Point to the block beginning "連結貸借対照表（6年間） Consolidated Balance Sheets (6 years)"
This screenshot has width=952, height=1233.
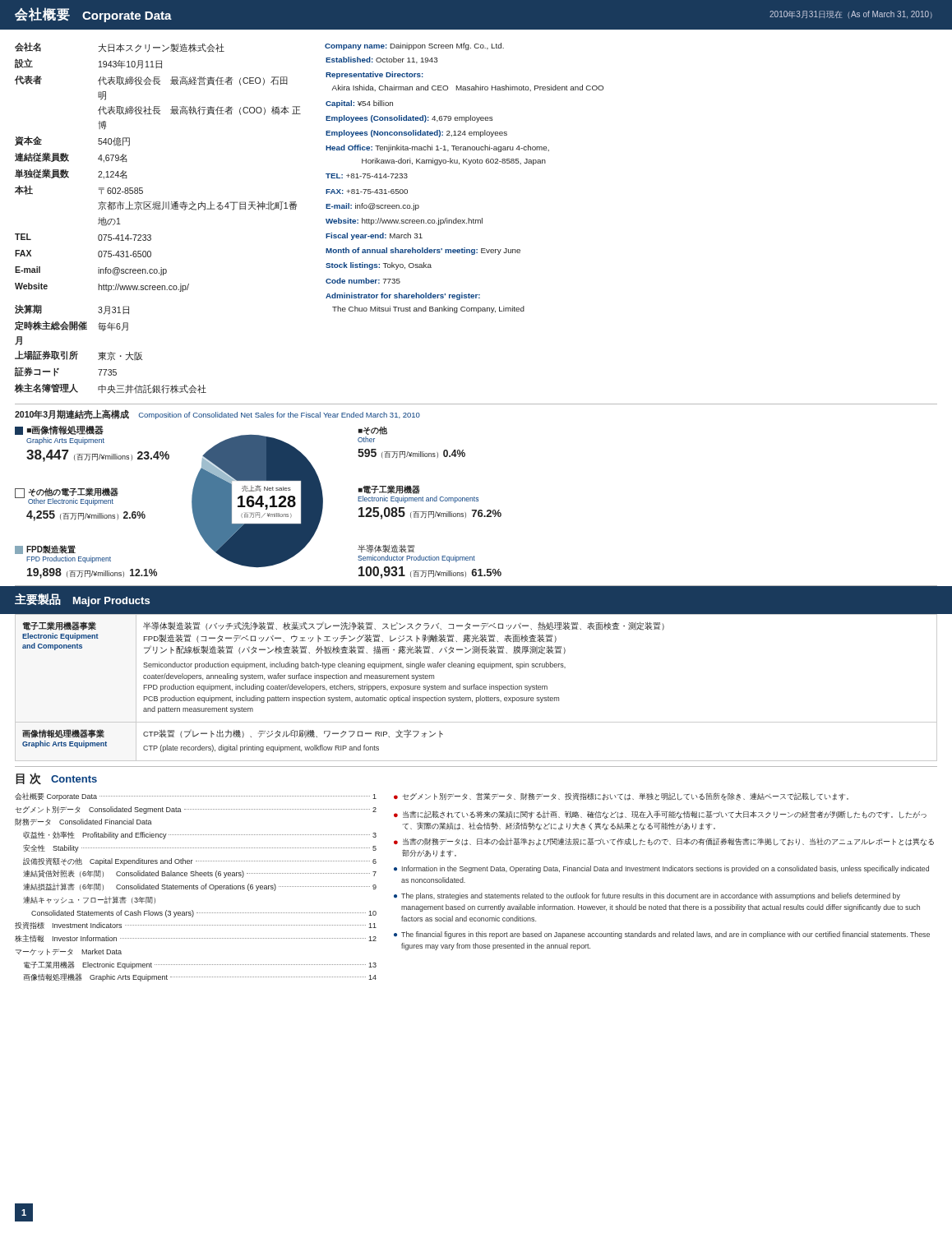click(200, 875)
